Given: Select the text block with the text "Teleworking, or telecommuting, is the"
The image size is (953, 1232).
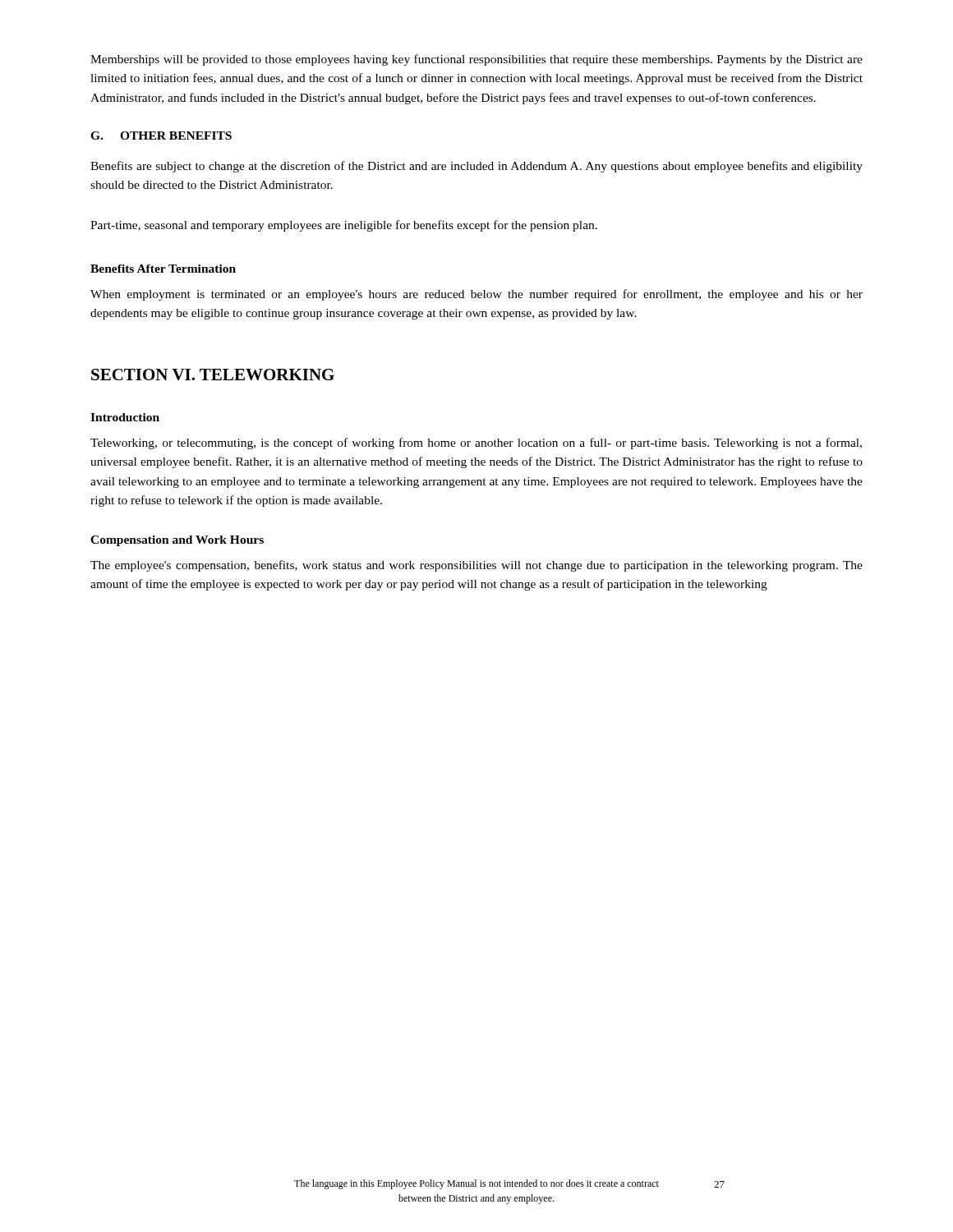Looking at the screenshot, I should pos(476,471).
